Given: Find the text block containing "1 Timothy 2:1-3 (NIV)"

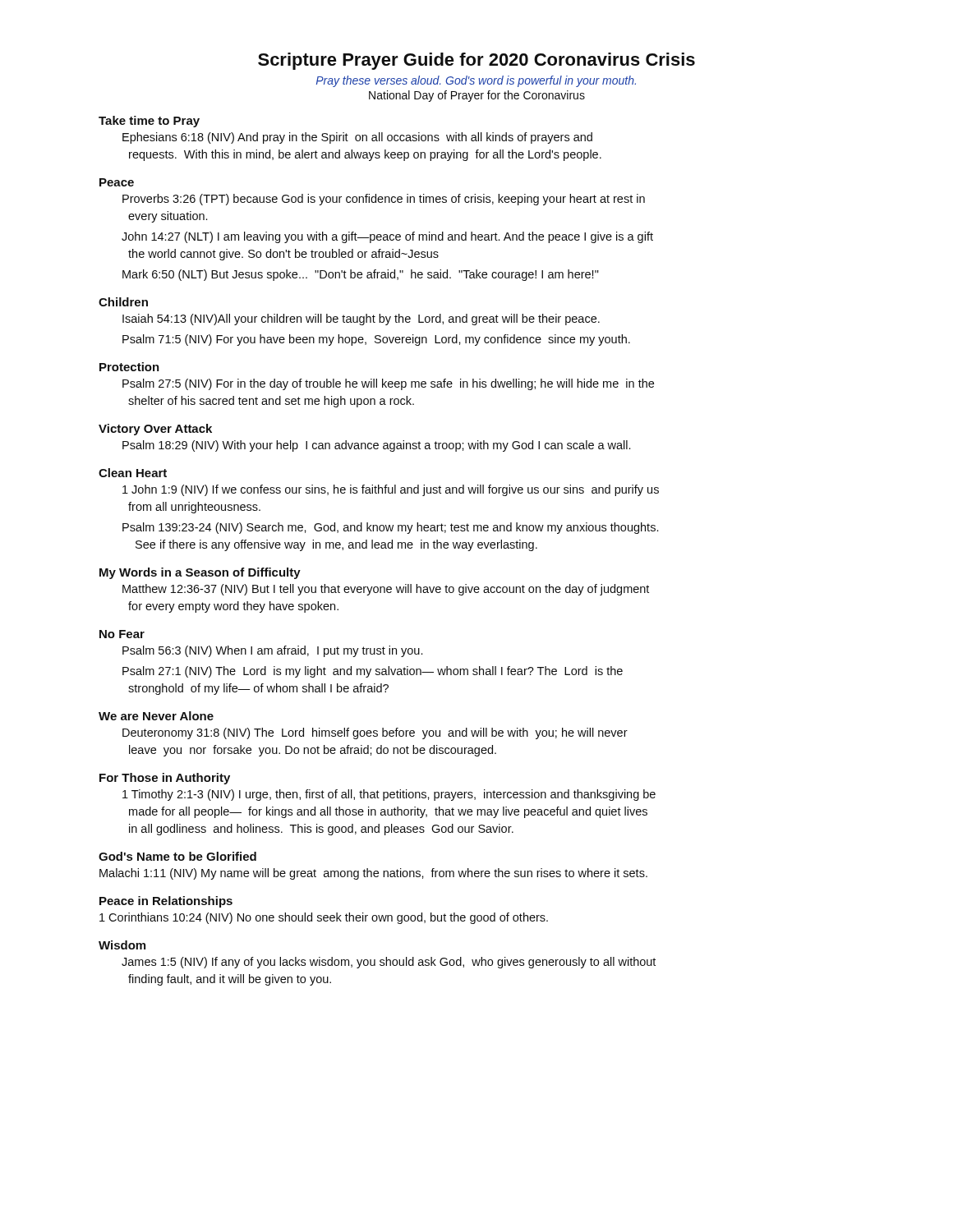Looking at the screenshot, I should click(389, 812).
